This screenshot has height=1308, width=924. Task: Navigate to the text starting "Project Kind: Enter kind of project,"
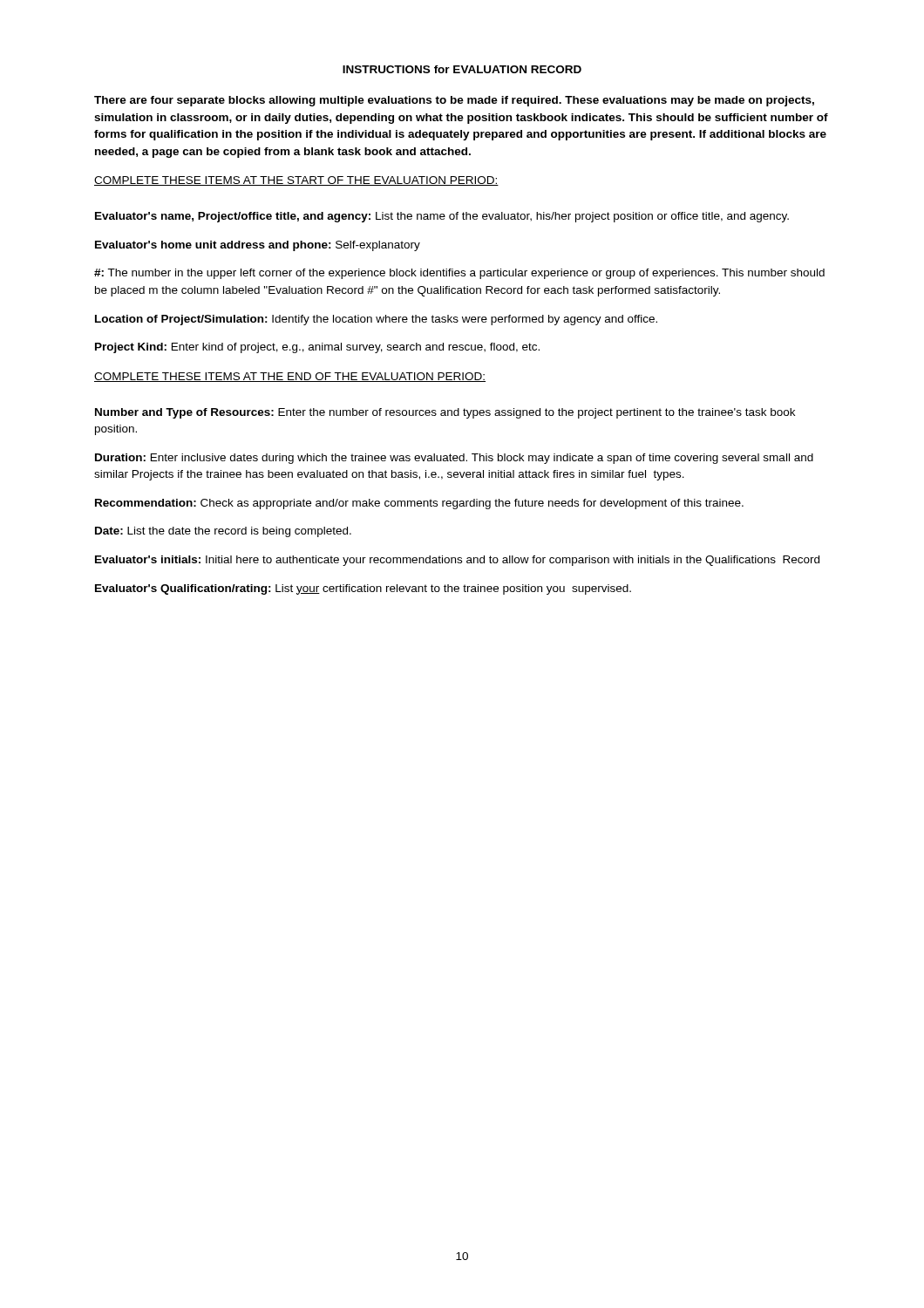pos(317,347)
